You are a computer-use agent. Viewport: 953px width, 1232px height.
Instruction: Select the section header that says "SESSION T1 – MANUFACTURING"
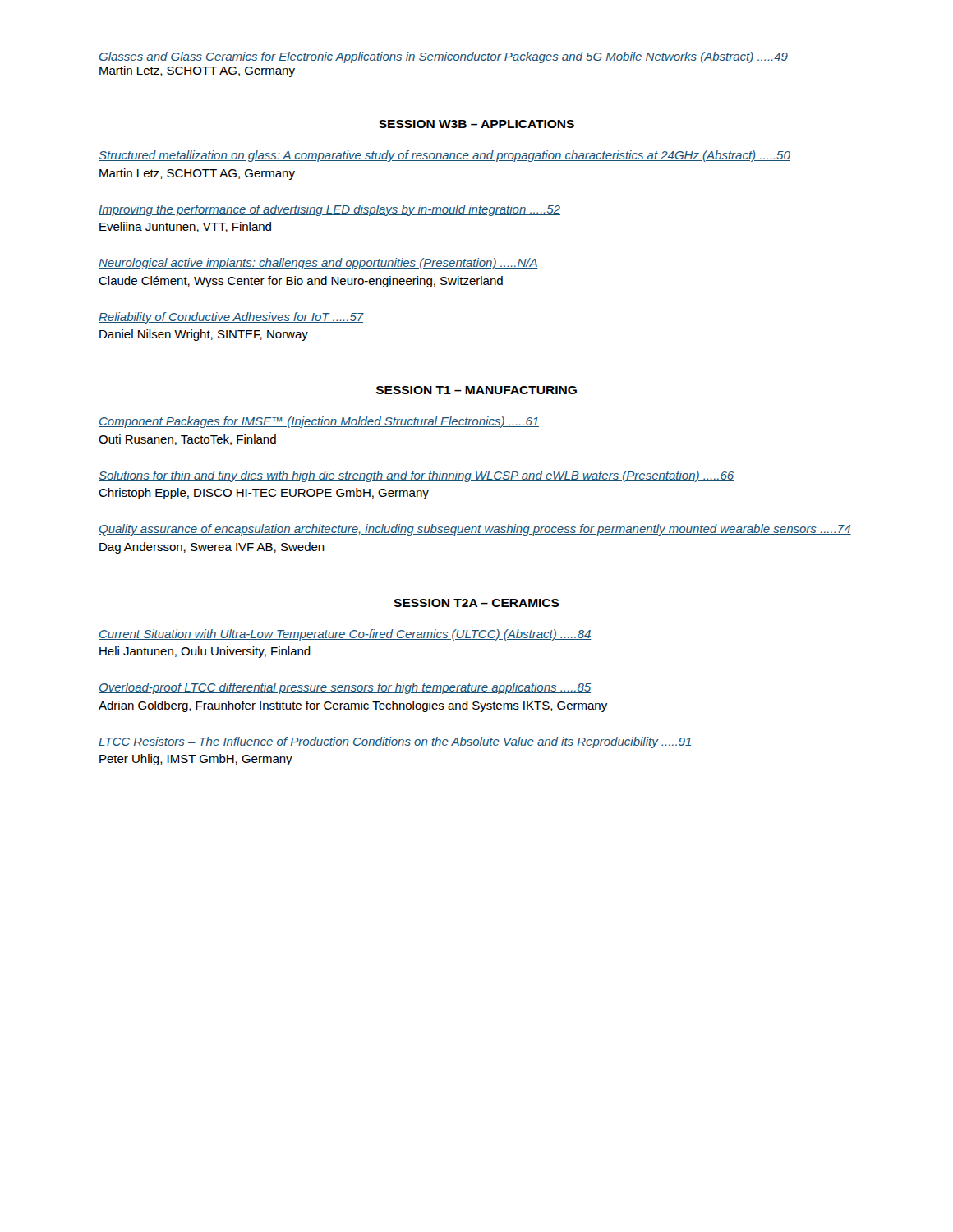pos(476,390)
